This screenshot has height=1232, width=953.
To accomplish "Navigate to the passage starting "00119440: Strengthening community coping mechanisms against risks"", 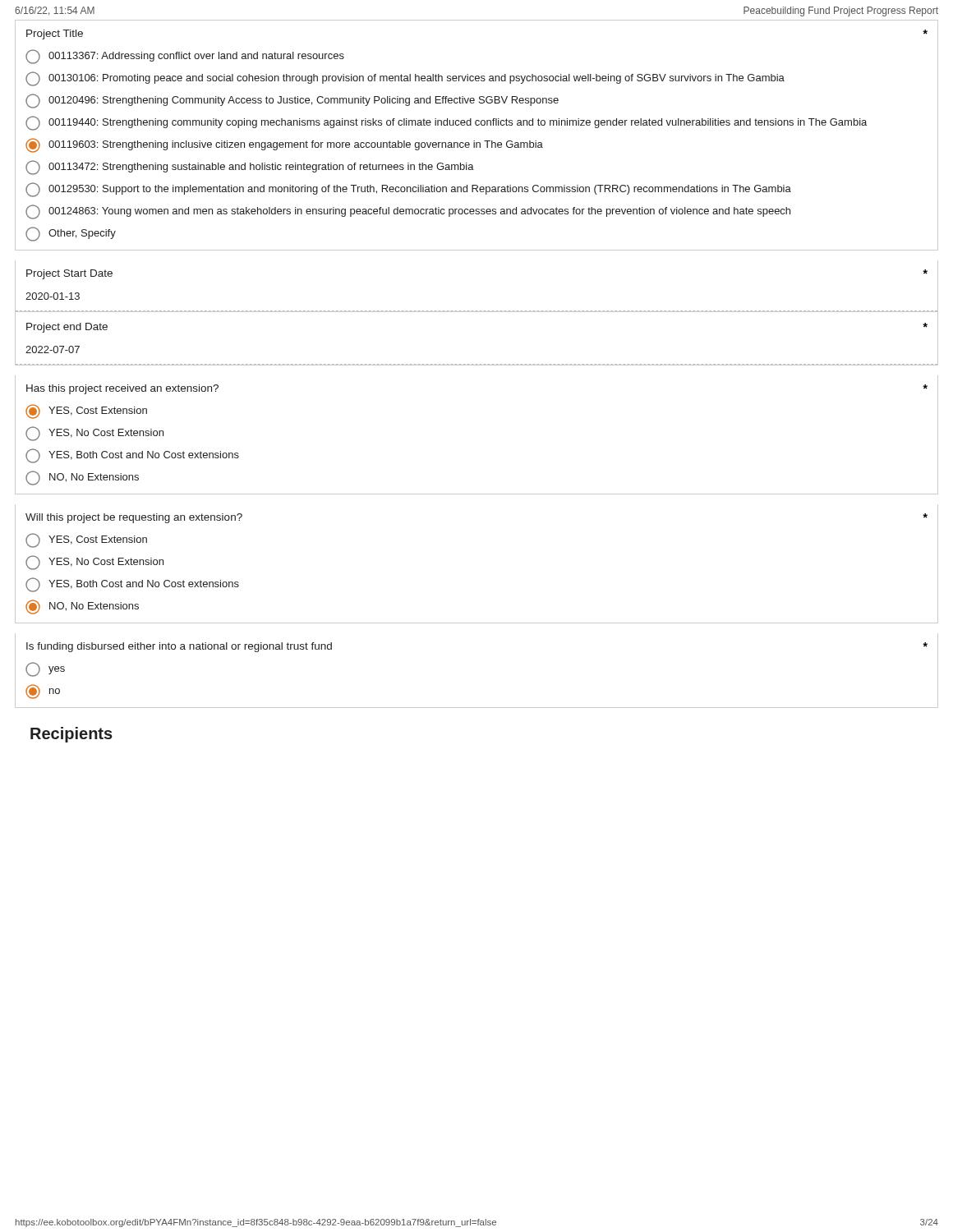I will (x=476, y=123).
